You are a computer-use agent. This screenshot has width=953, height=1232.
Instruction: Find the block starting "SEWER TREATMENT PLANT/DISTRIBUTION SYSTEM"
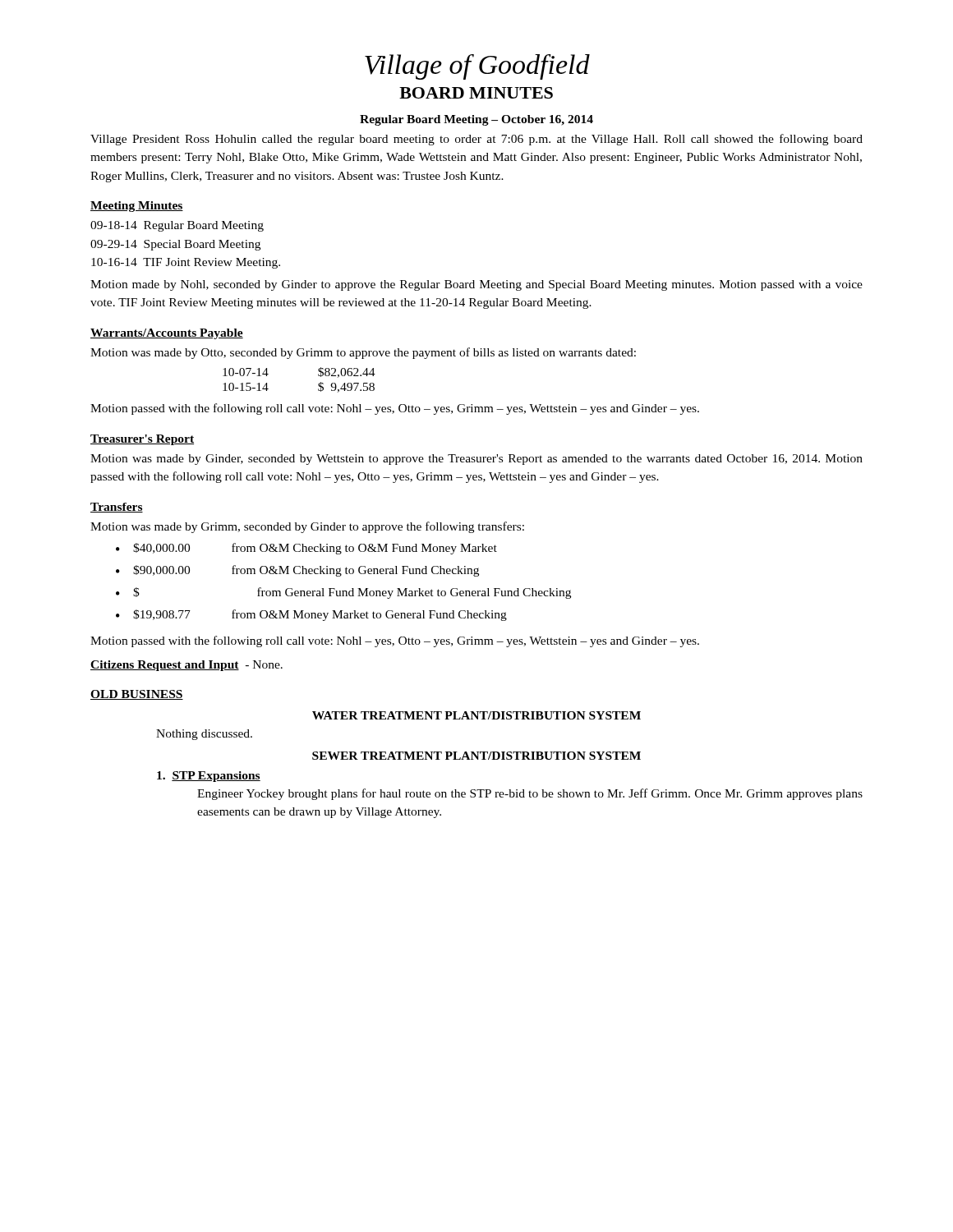click(476, 755)
